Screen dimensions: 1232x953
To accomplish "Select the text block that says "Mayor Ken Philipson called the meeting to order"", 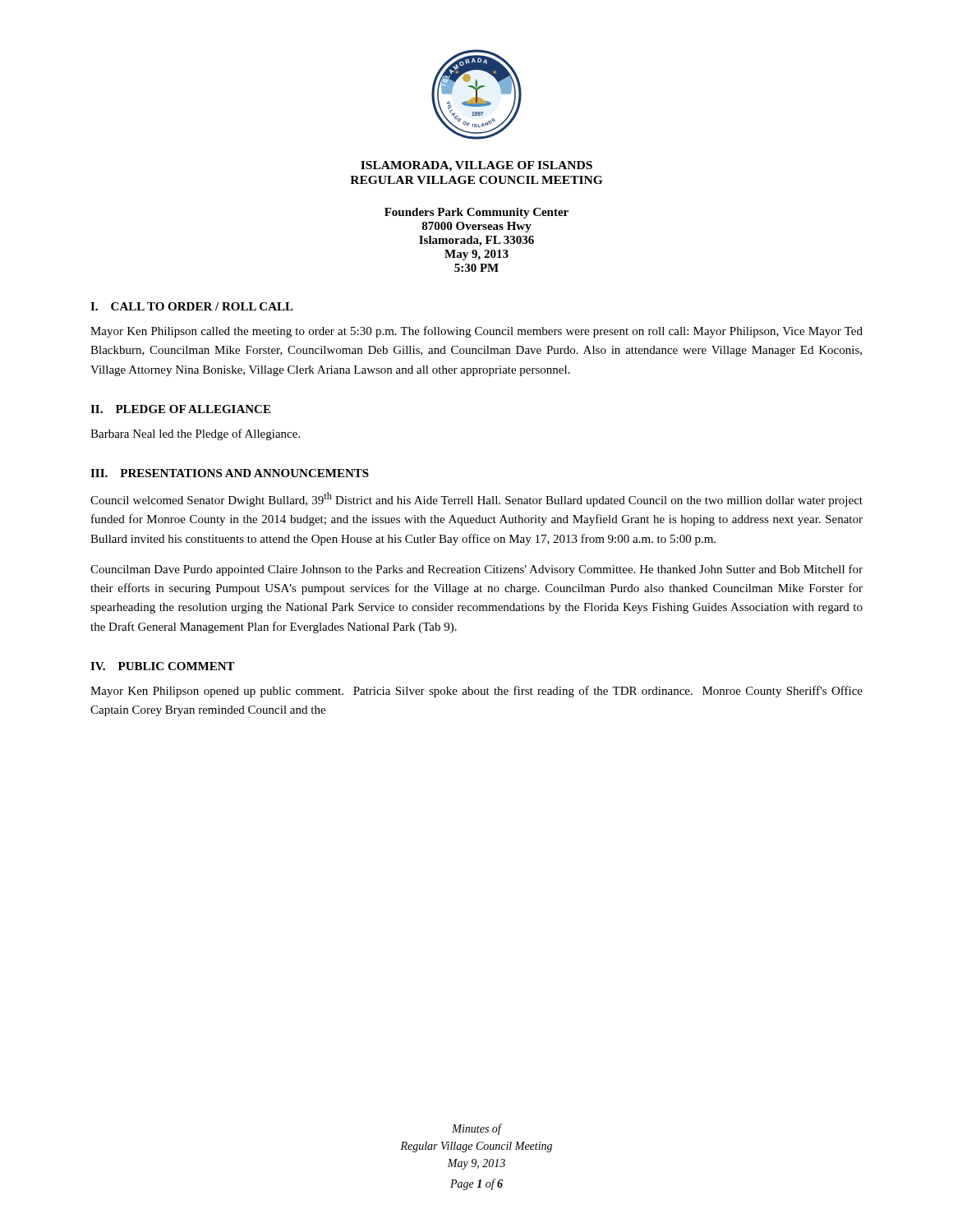I will tap(476, 350).
